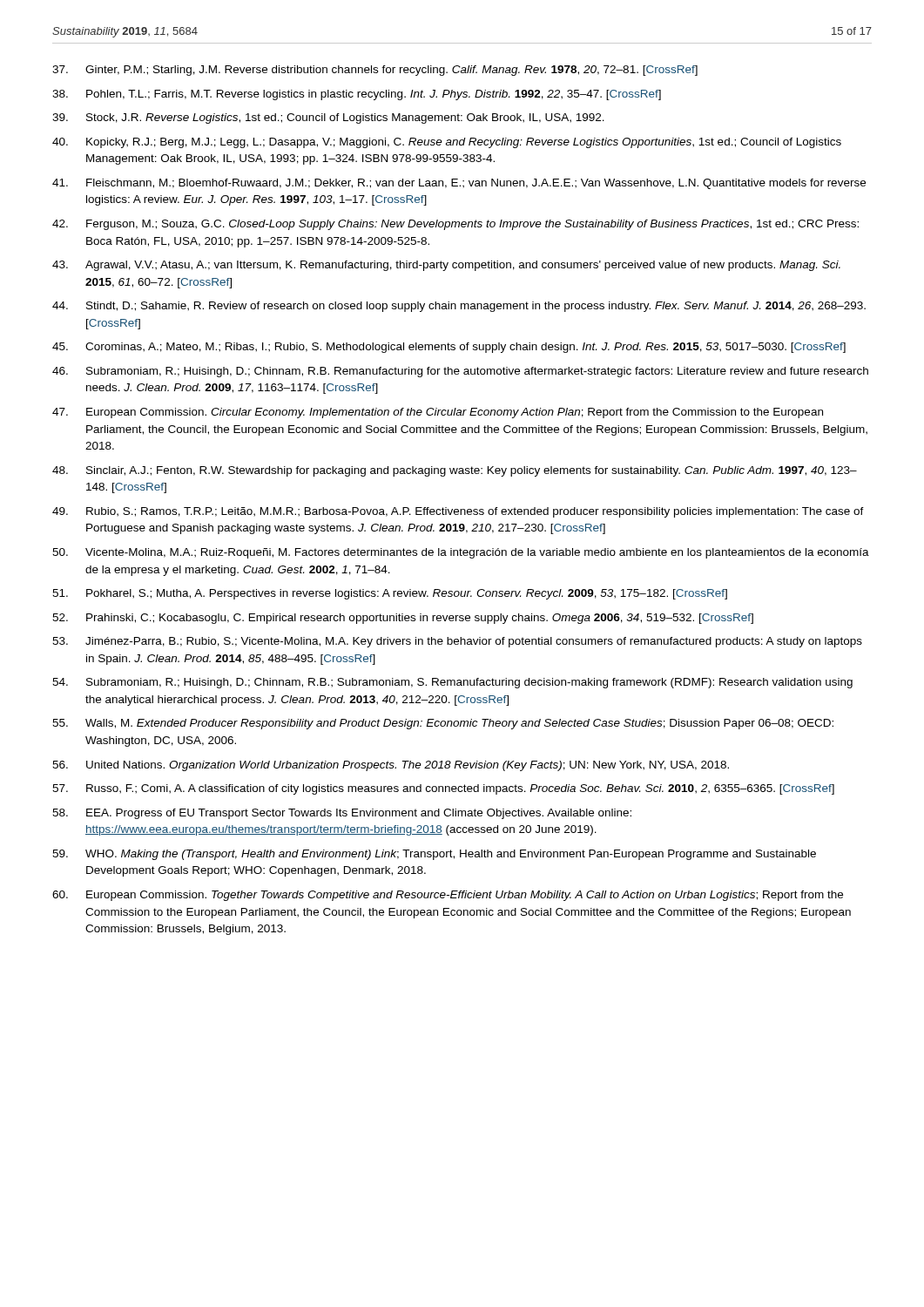924x1307 pixels.
Task: Point to the text block starting "40. Kopicky, R.J.; Berg,"
Action: (x=462, y=150)
